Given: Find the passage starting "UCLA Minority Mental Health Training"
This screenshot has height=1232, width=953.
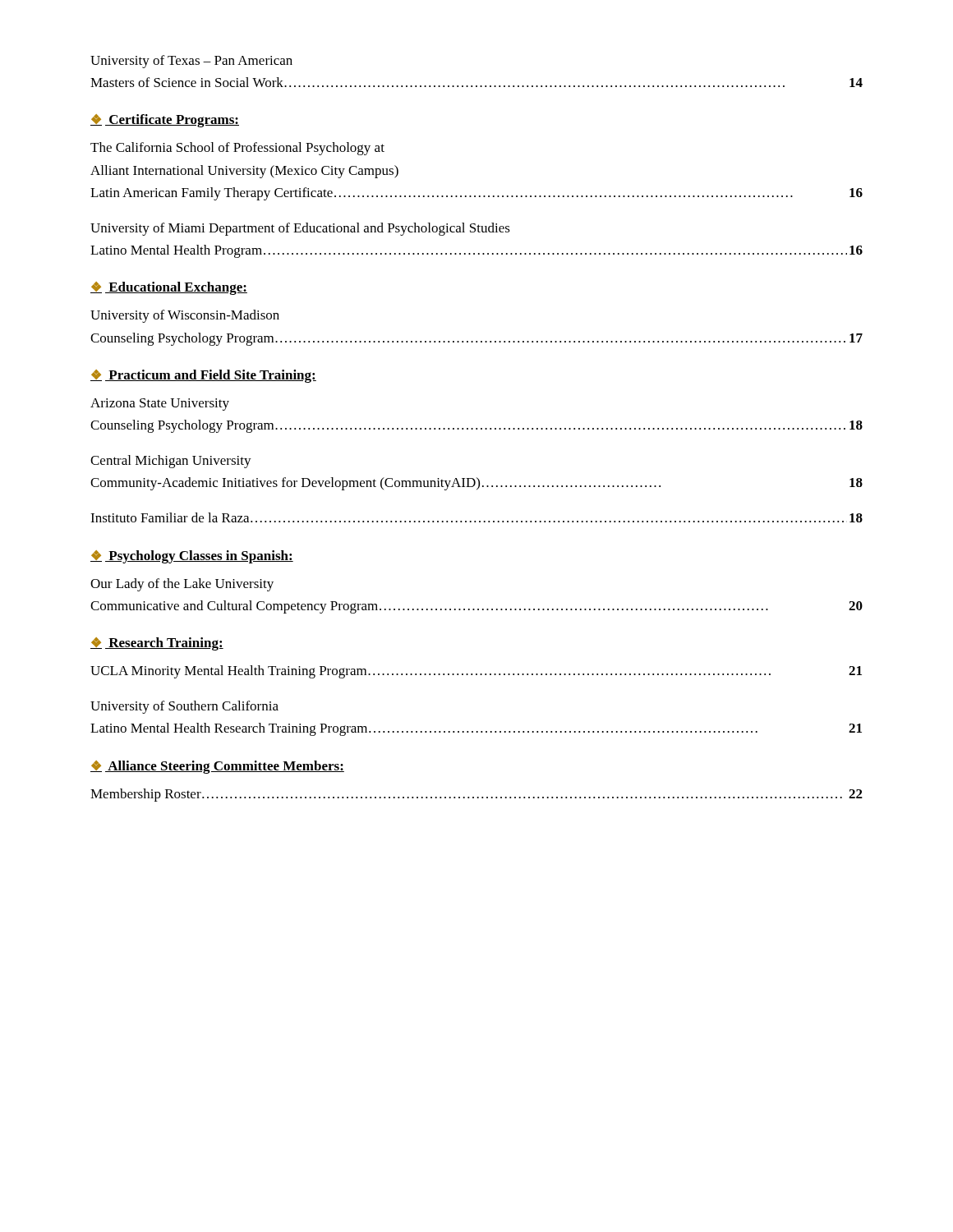Looking at the screenshot, I should 476,671.
